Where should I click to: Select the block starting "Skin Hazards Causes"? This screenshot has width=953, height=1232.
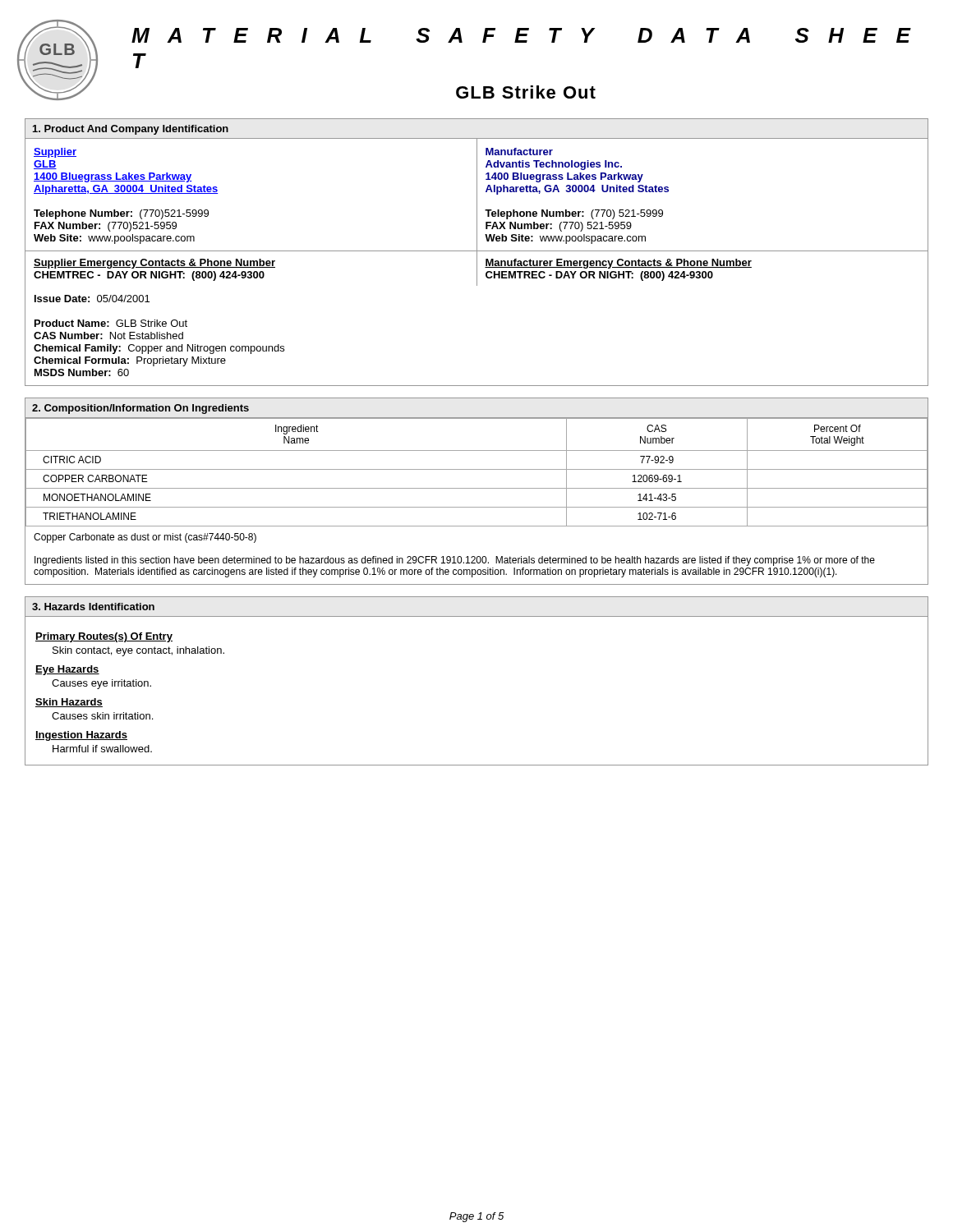[69, 703]
